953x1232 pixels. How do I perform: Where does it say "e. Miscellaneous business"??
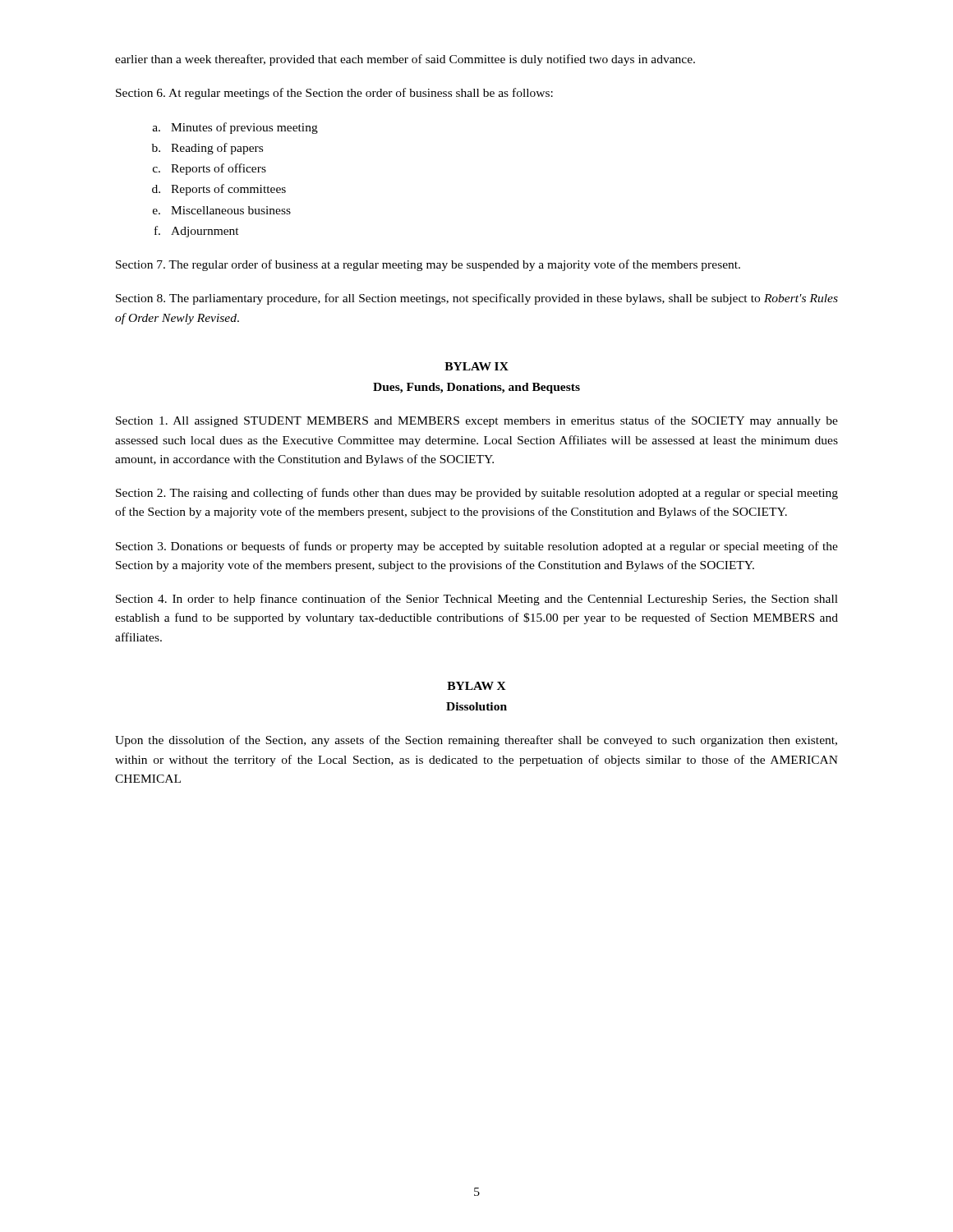222,210
